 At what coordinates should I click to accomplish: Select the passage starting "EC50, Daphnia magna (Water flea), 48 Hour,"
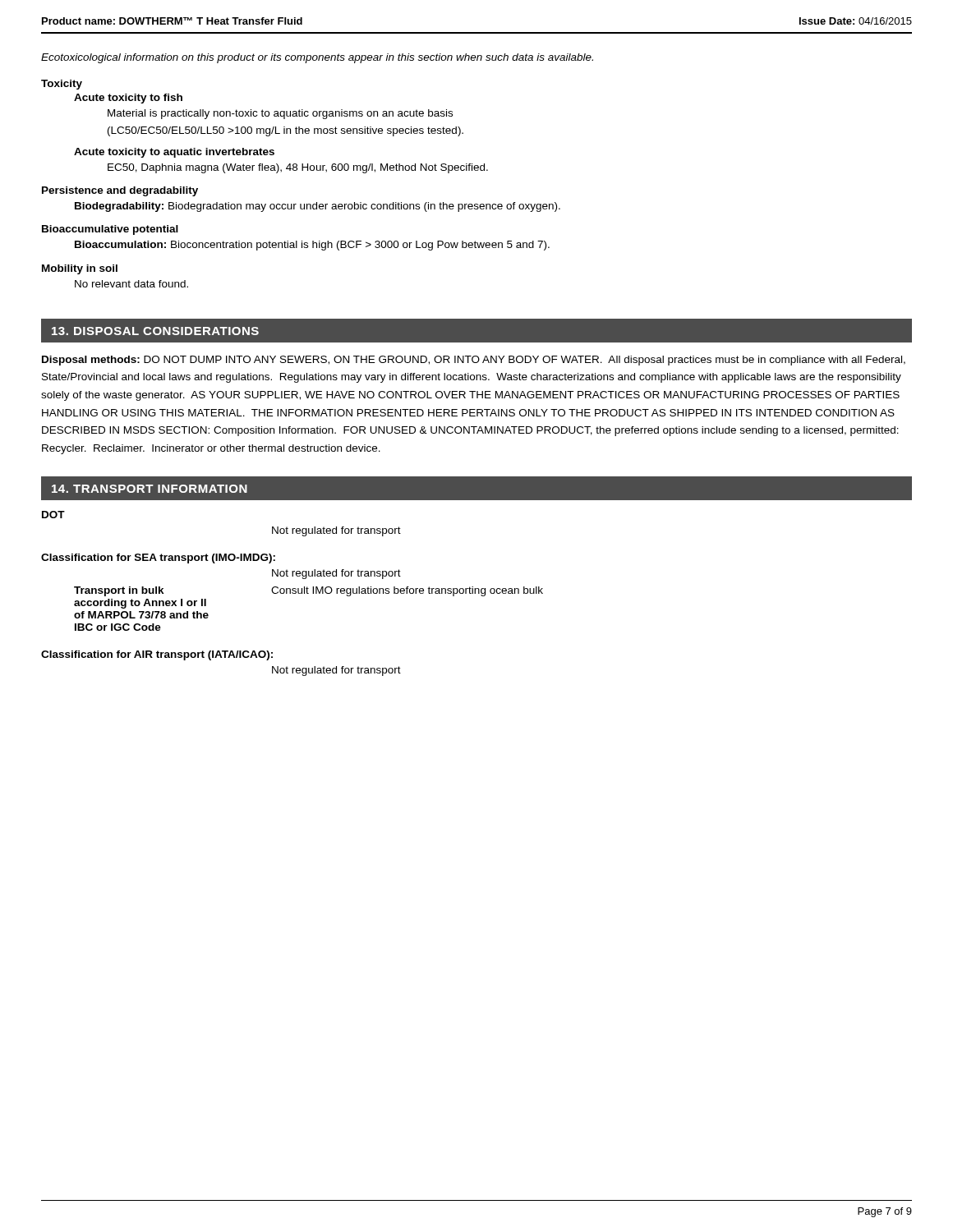(298, 167)
